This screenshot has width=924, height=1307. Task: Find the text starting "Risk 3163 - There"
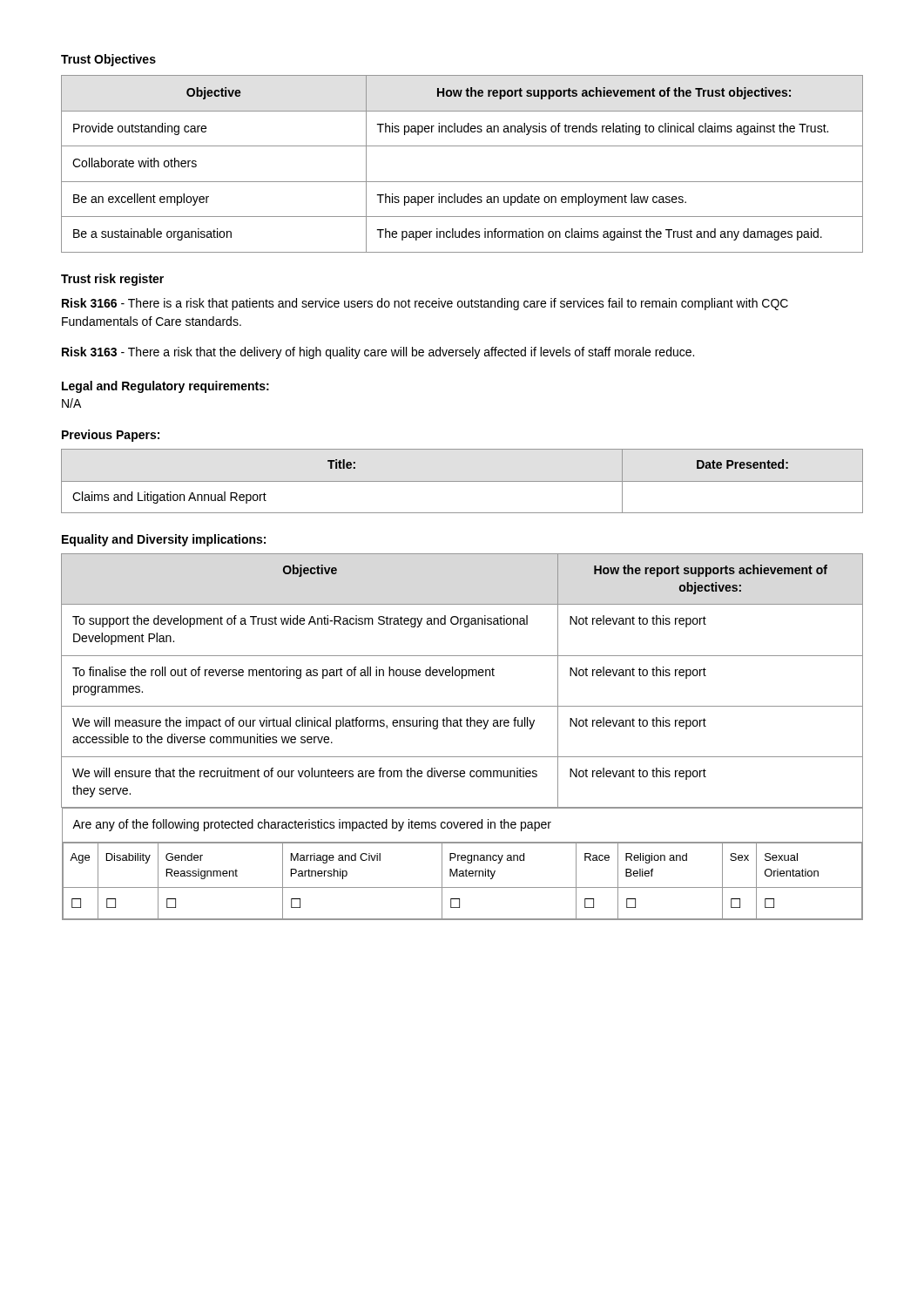378,352
